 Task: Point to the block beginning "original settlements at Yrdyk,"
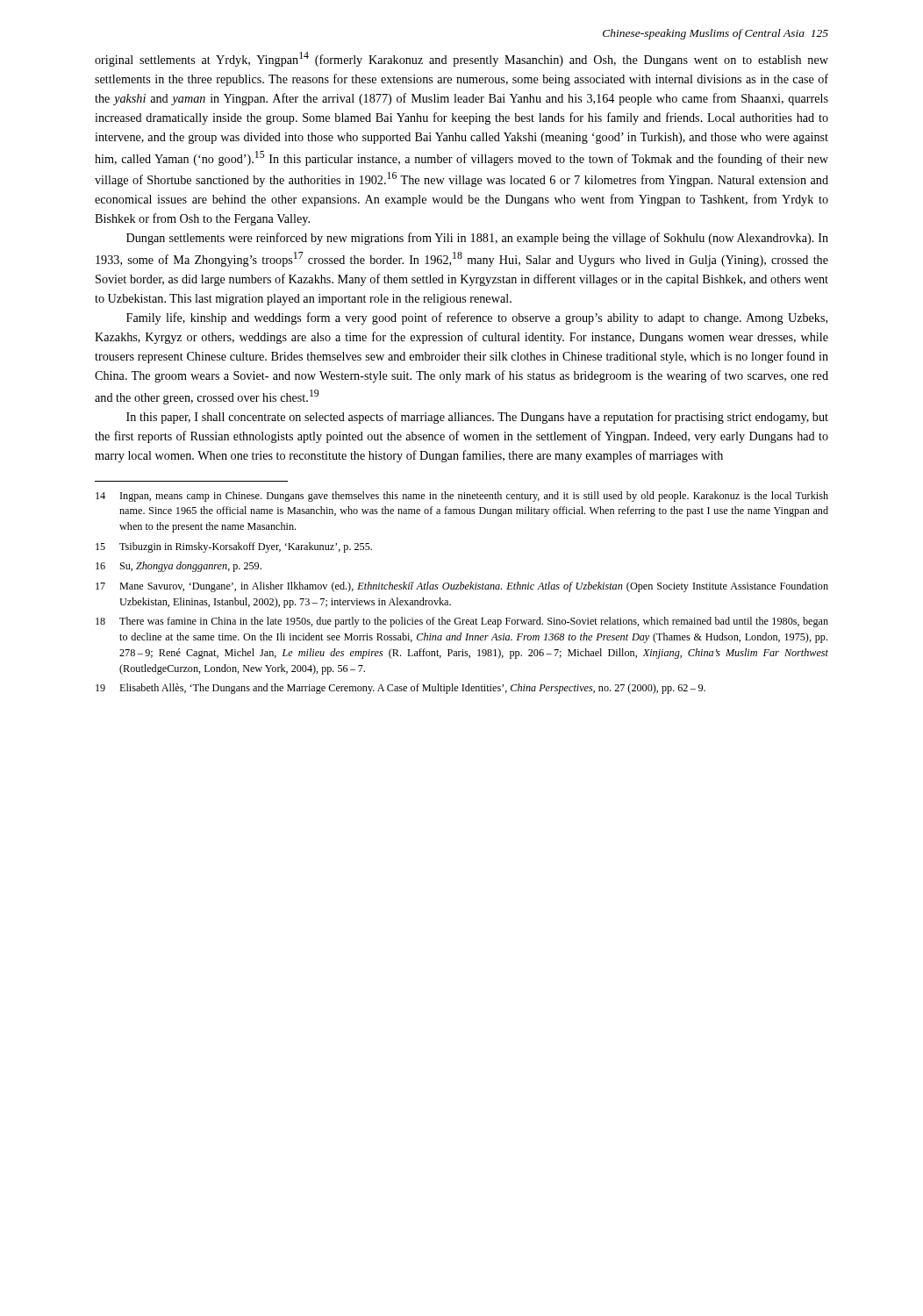pyautogui.click(x=462, y=138)
